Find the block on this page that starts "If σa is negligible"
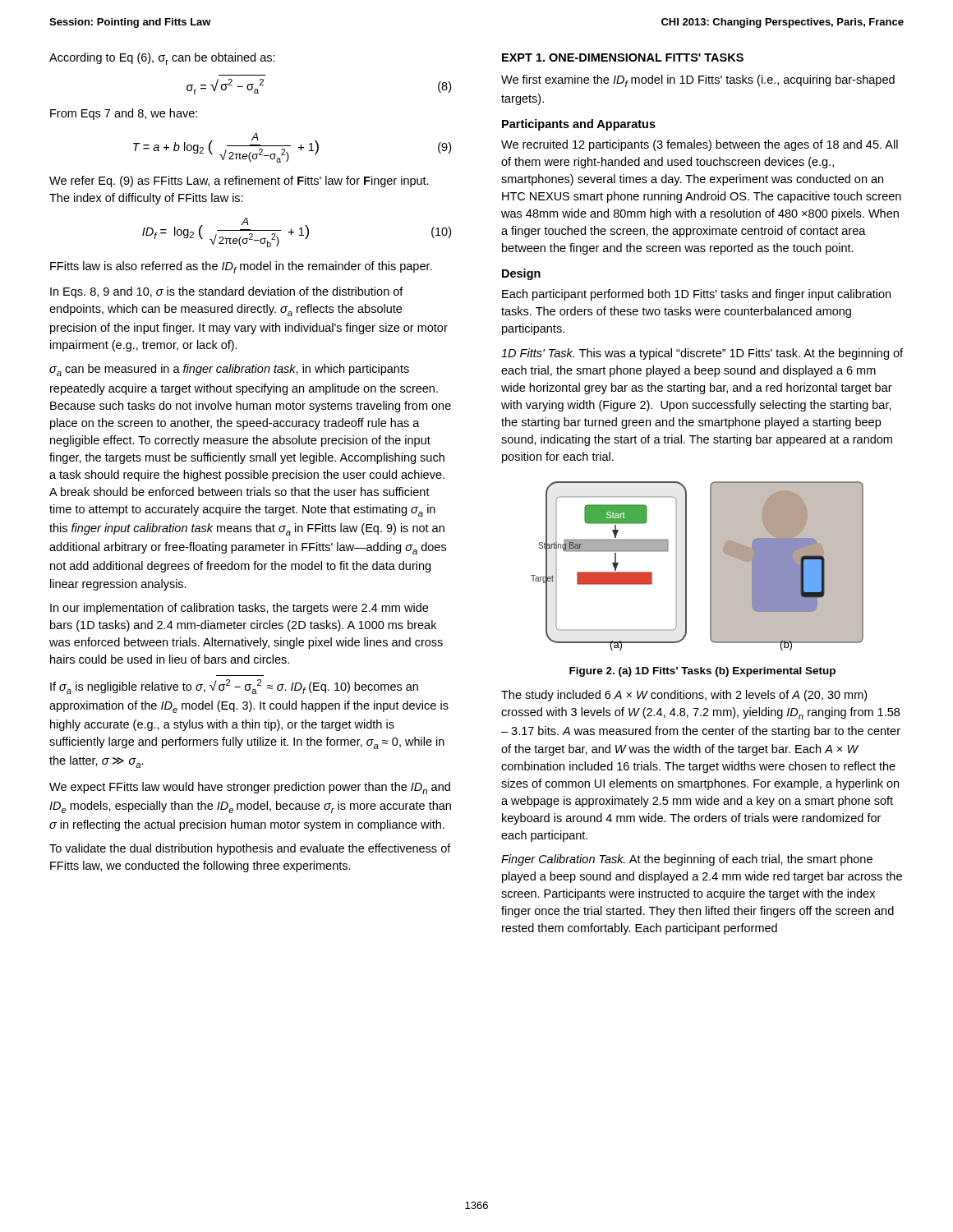The height and width of the screenshot is (1232, 953). coord(249,722)
